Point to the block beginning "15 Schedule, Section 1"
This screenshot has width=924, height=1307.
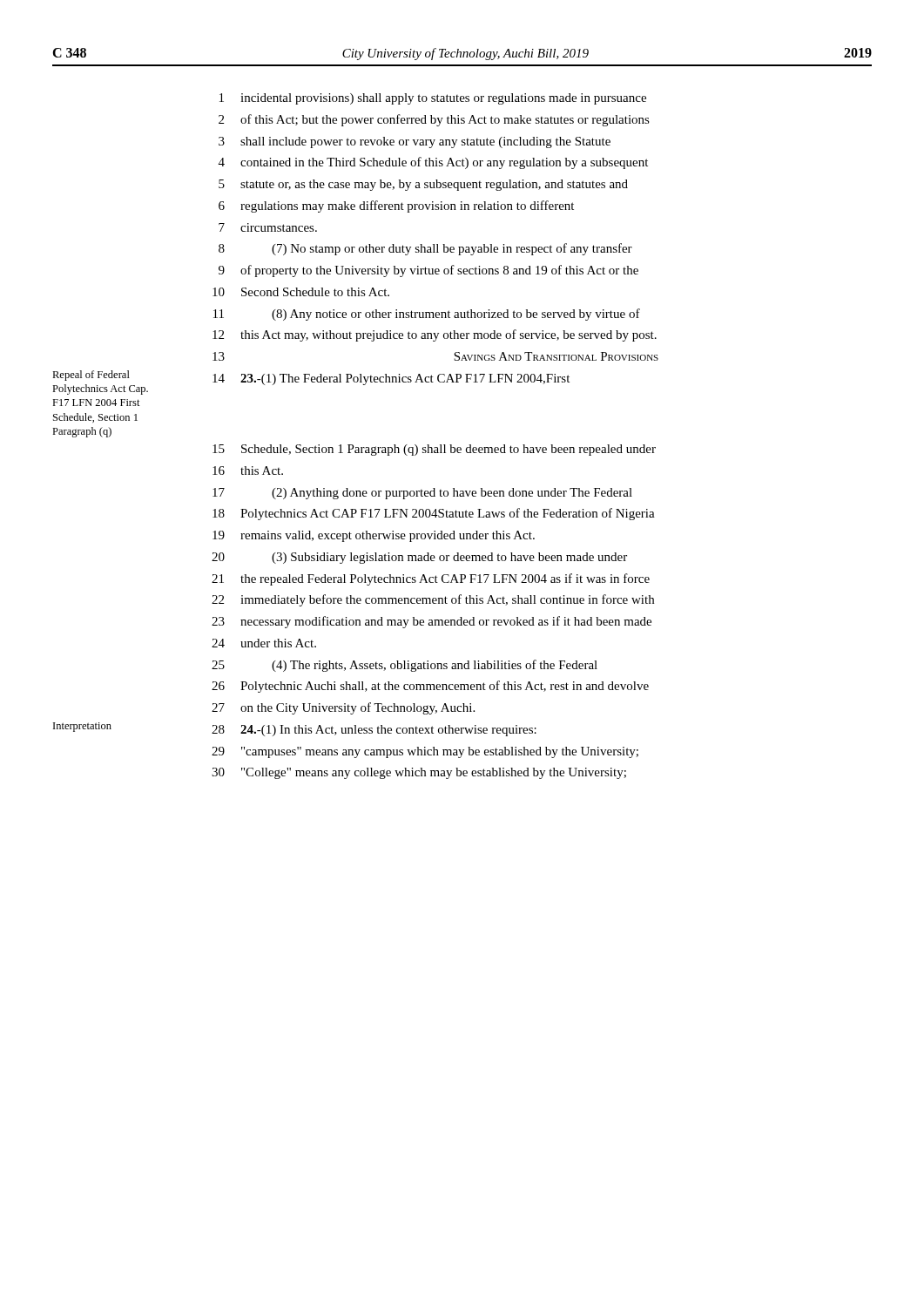click(x=522, y=449)
